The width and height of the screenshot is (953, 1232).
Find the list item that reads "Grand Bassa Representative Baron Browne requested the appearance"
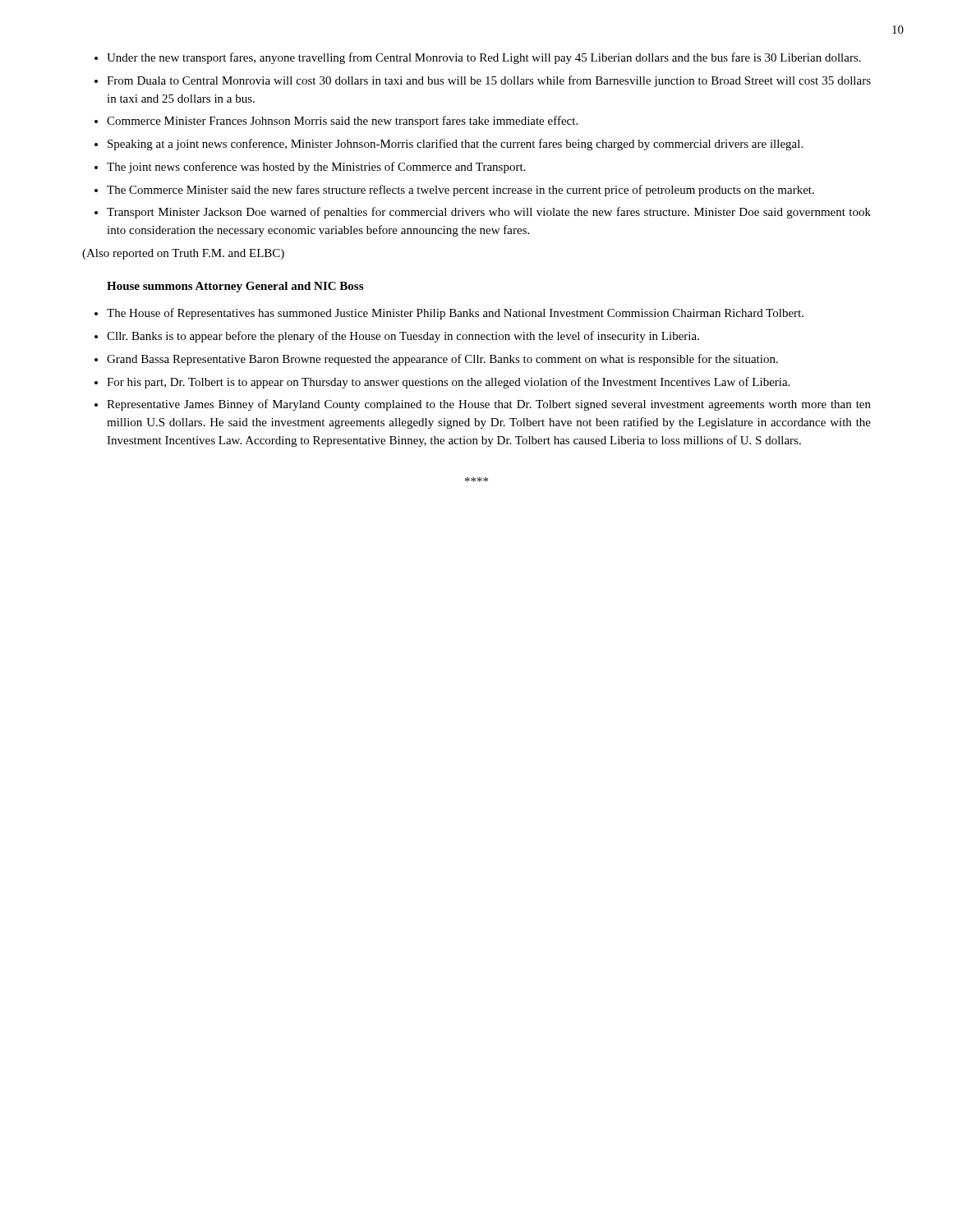[443, 359]
